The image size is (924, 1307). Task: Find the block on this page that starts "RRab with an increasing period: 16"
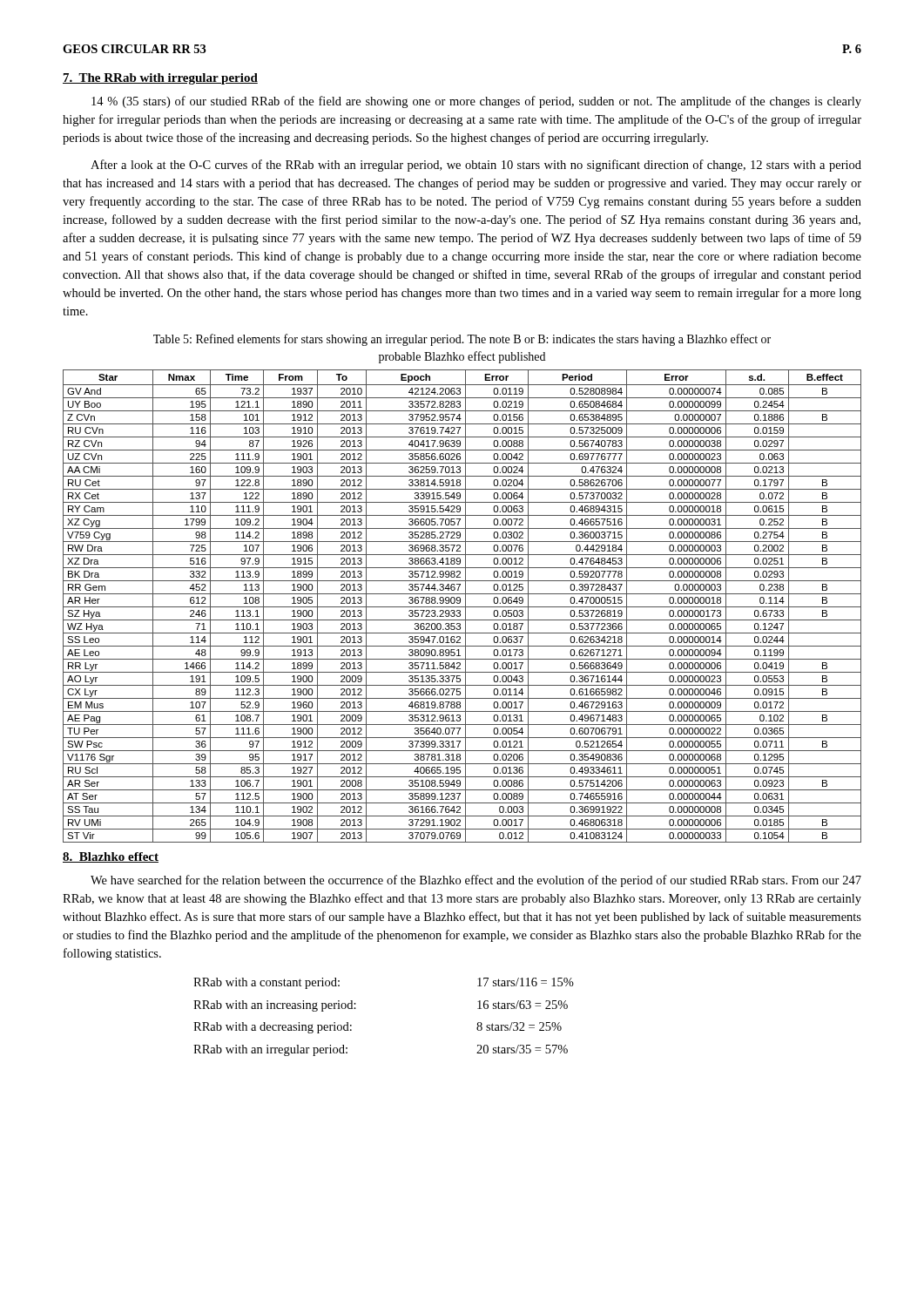click(271, 1006)
